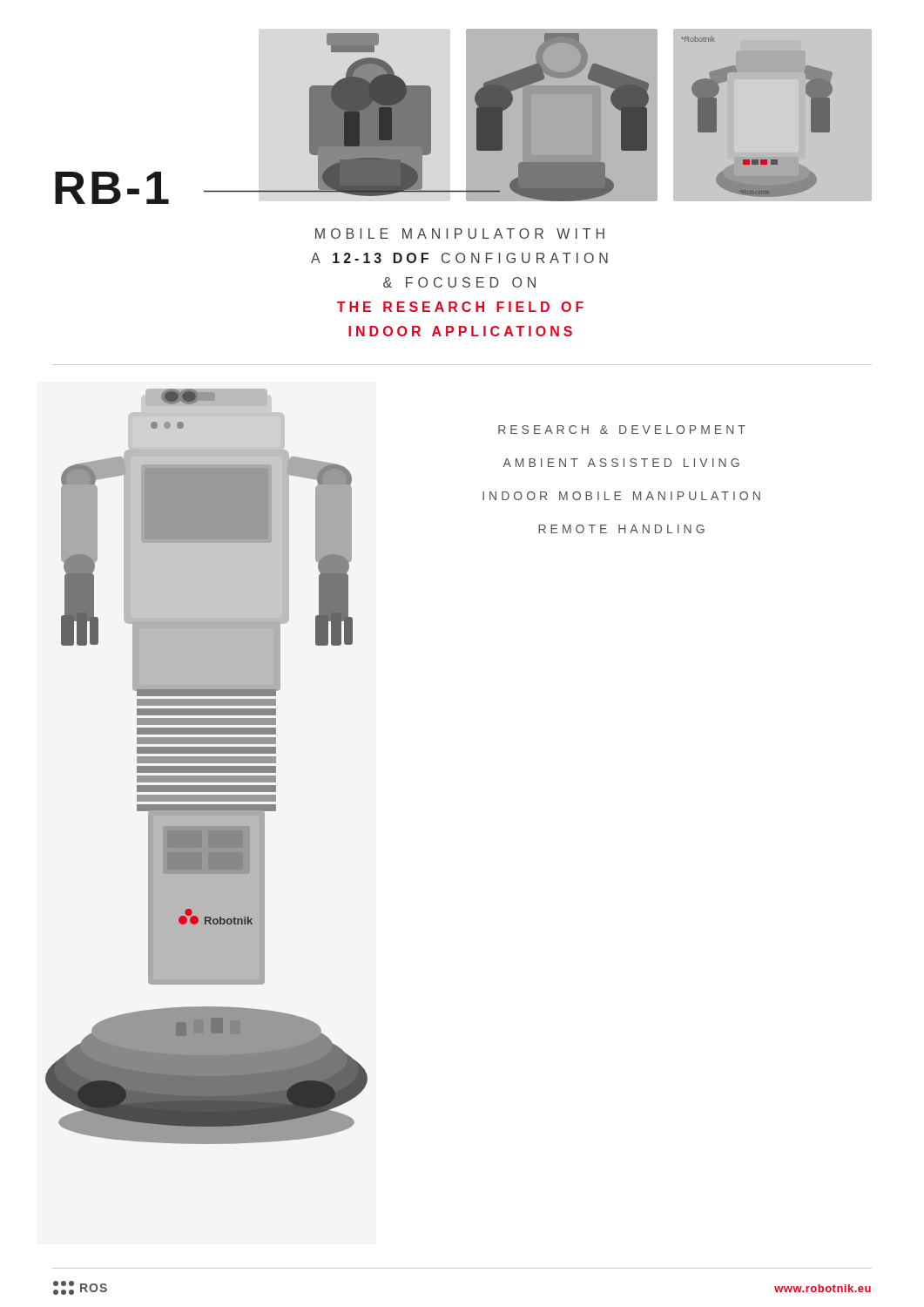Click on the region starting "AMBIENT ASSISTED LIVING"
Image resolution: width=924 pixels, height=1307 pixels.
click(623, 463)
